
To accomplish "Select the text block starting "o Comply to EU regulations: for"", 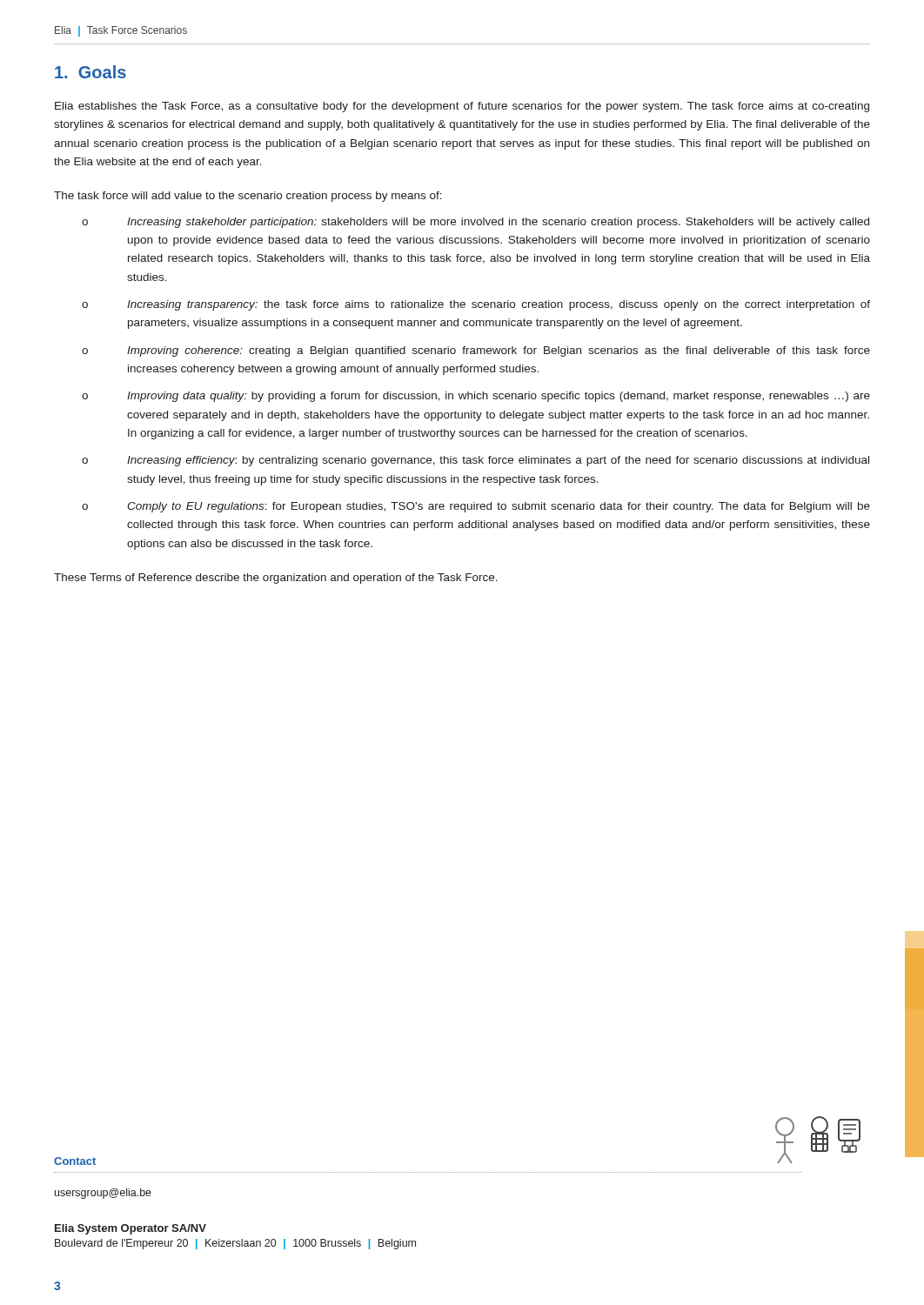I will click(x=462, y=525).
